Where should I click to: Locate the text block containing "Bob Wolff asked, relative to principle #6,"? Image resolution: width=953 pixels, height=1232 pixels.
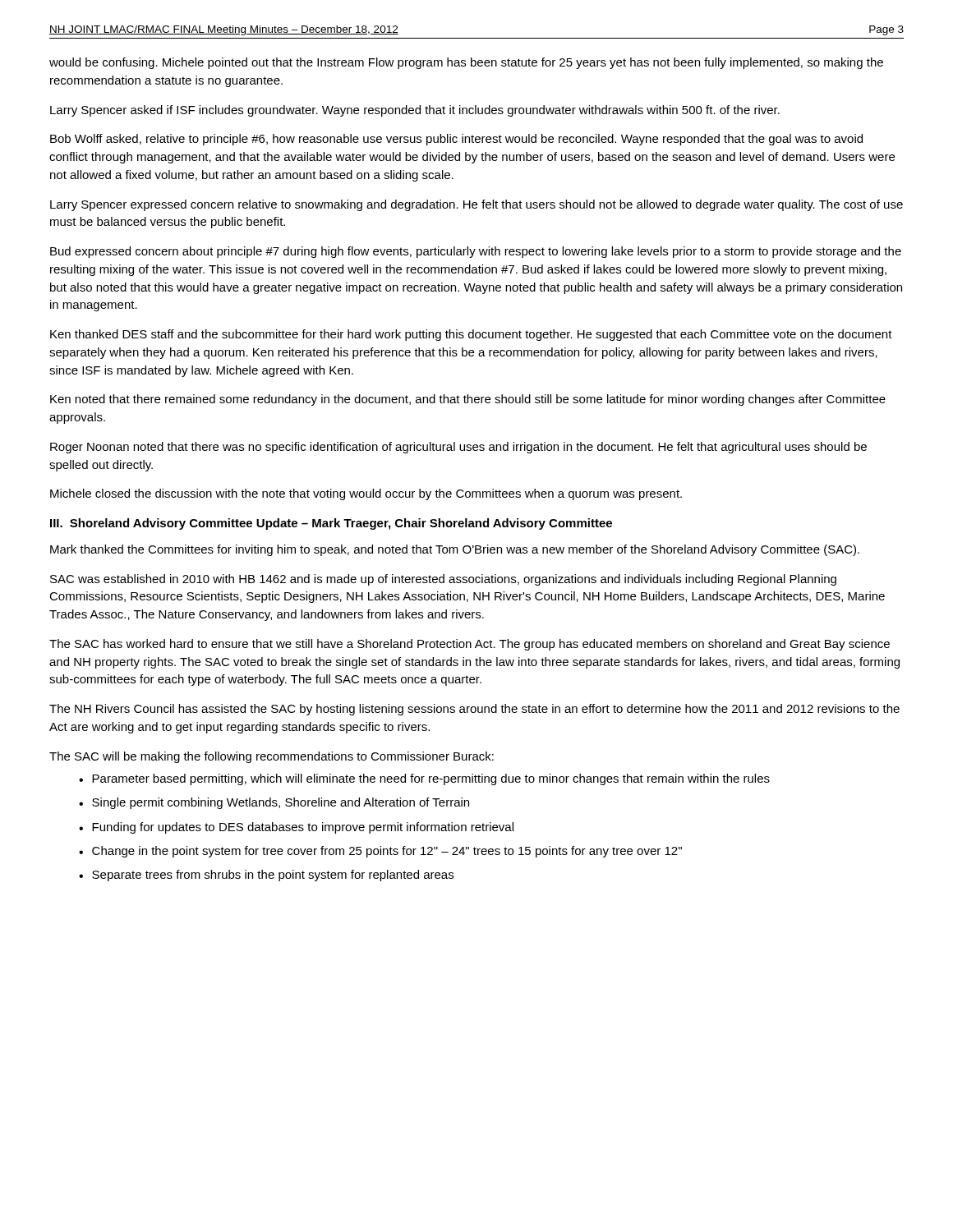pyautogui.click(x=472, y=156)
